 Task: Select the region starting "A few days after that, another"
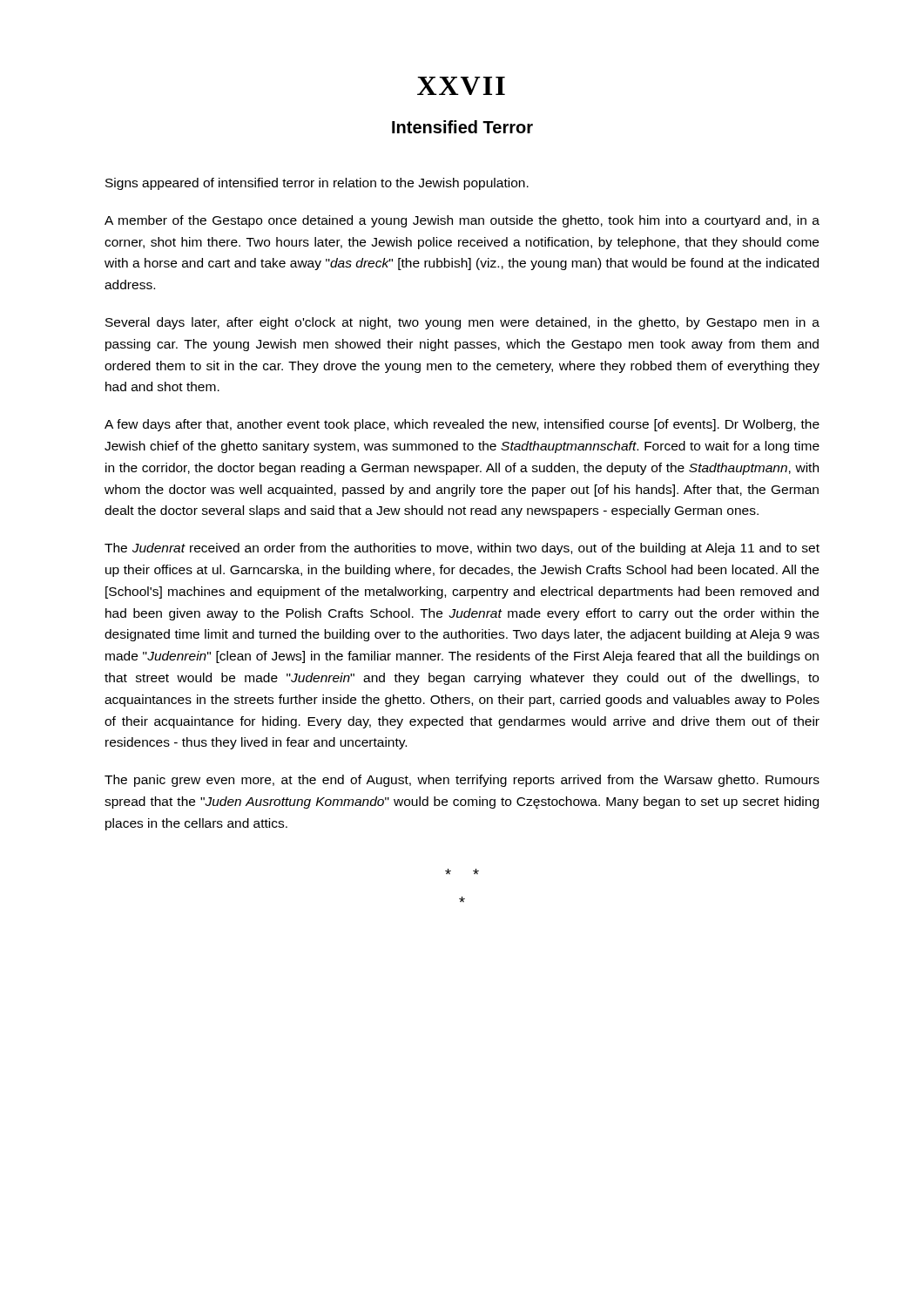point(462,467)
